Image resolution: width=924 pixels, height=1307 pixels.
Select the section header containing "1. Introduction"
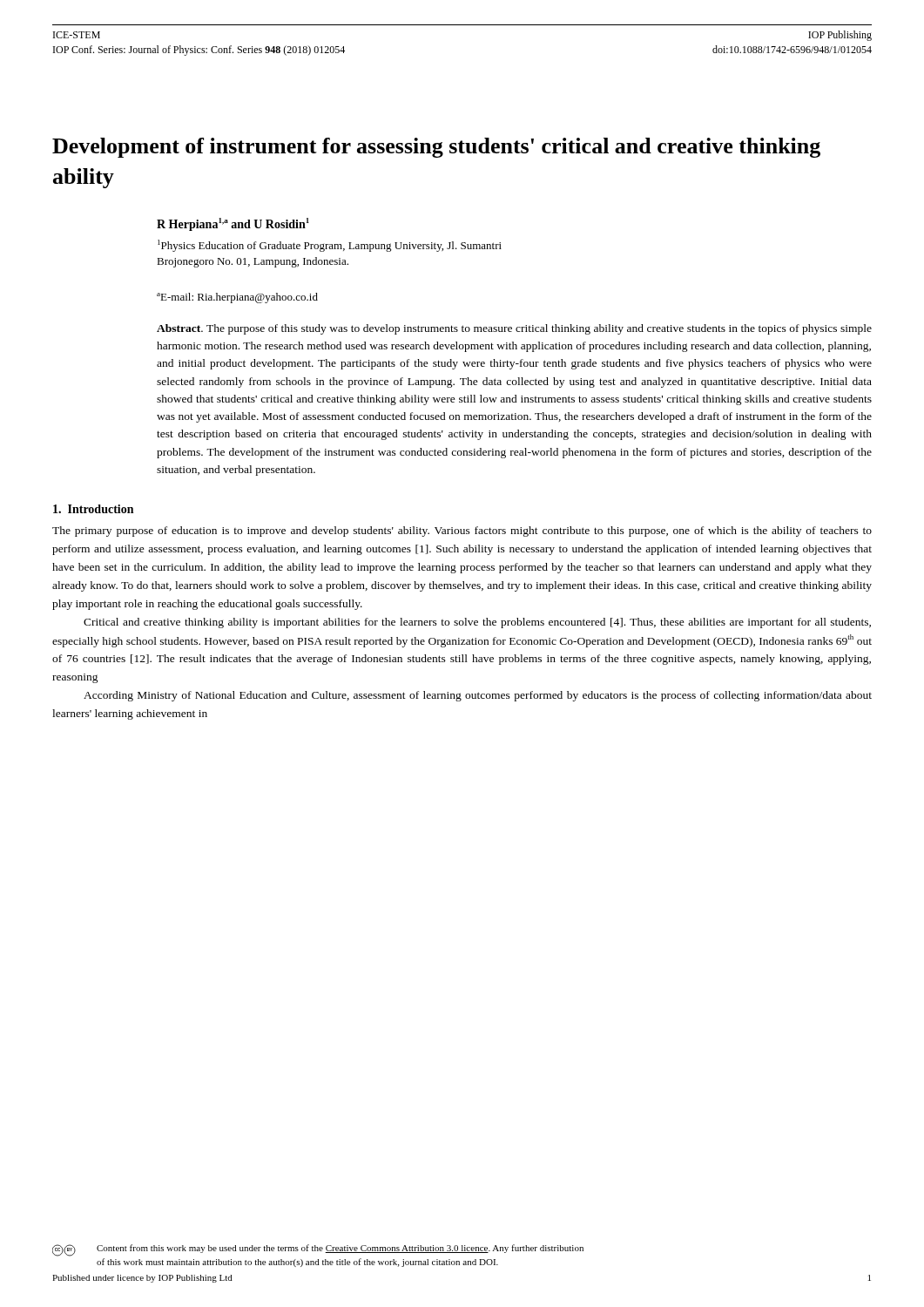click(x=93, y=509)
